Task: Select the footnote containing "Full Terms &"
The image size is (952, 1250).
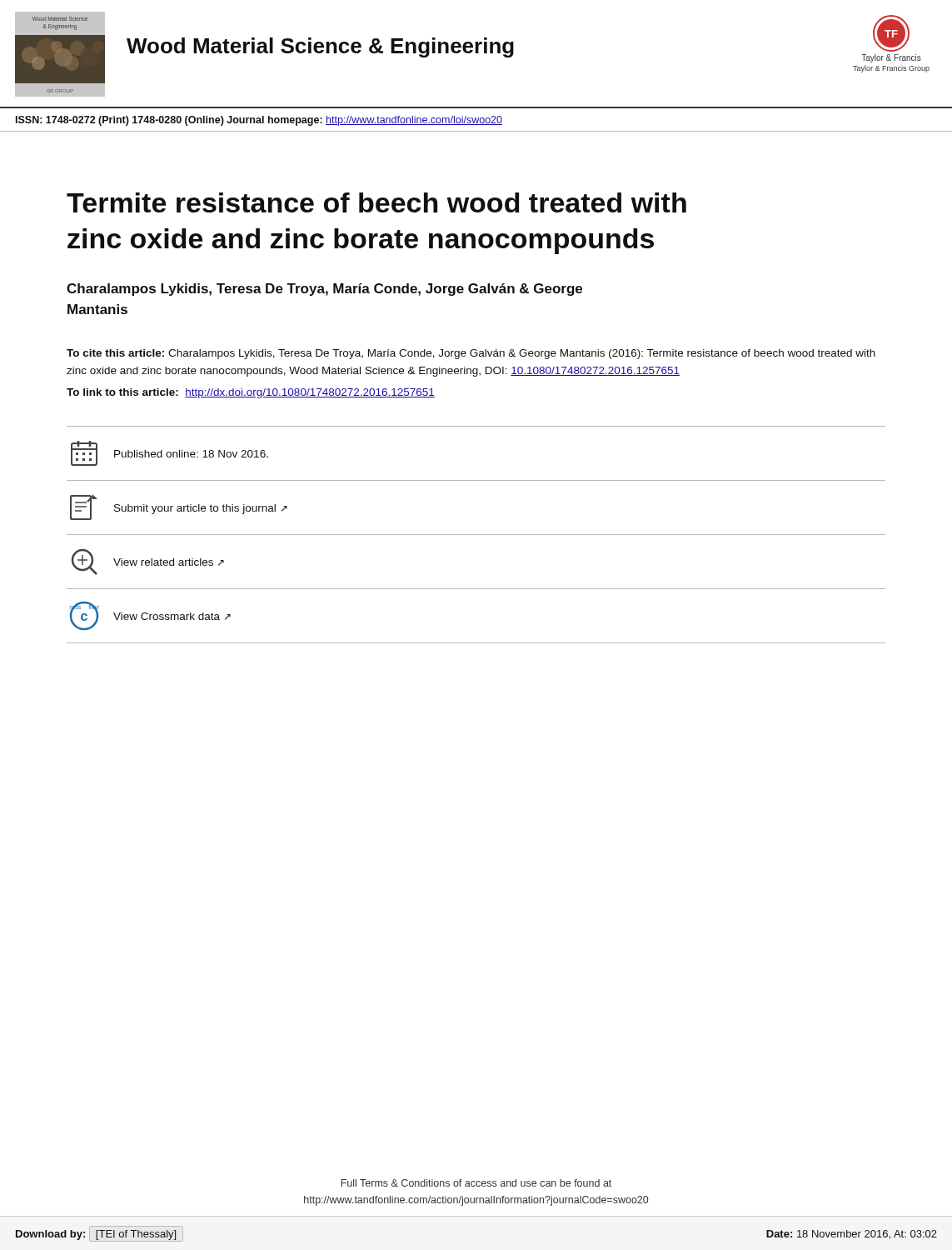Action: tap(476, 1192)
